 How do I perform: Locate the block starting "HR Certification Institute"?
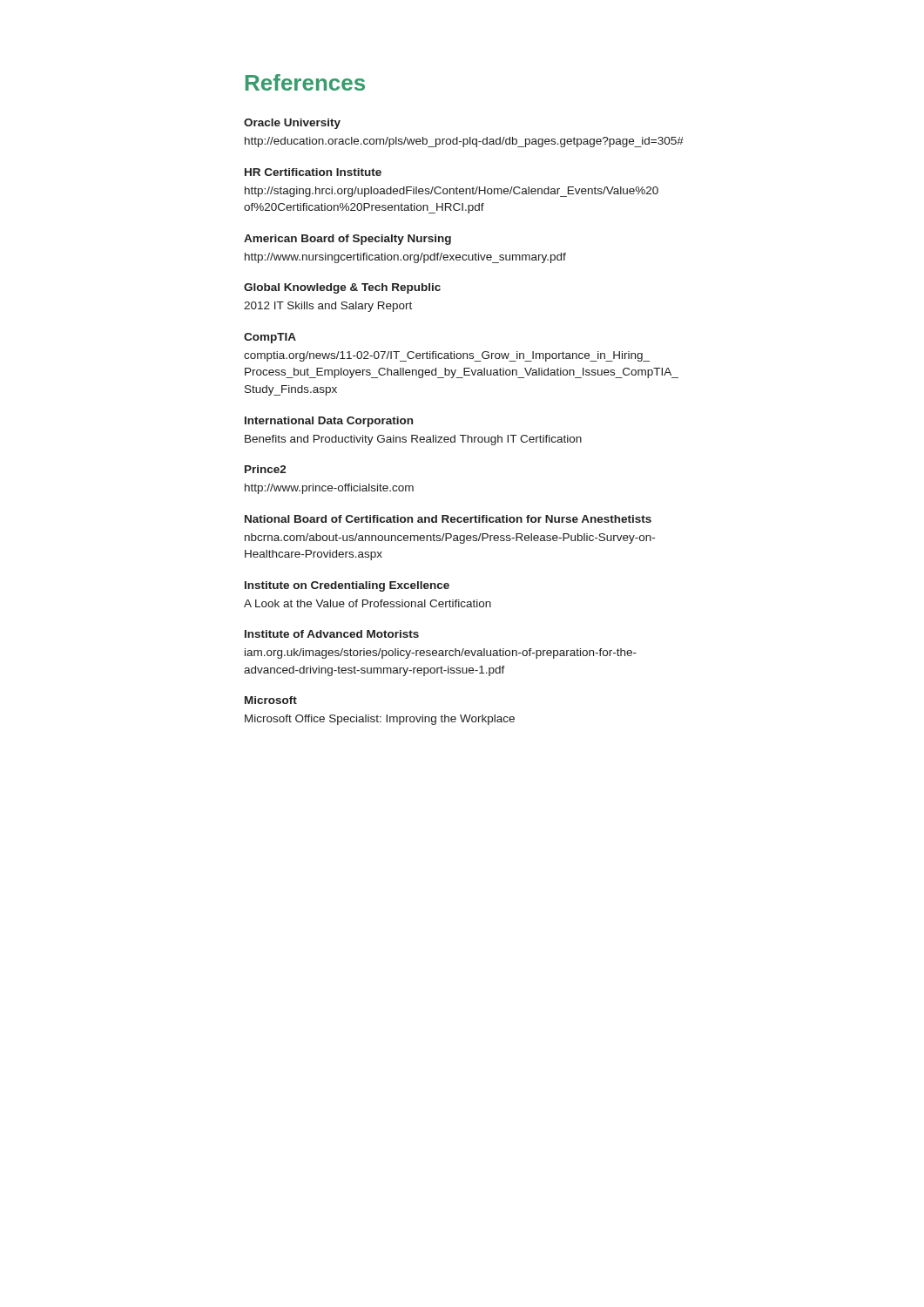pos(313,172)
